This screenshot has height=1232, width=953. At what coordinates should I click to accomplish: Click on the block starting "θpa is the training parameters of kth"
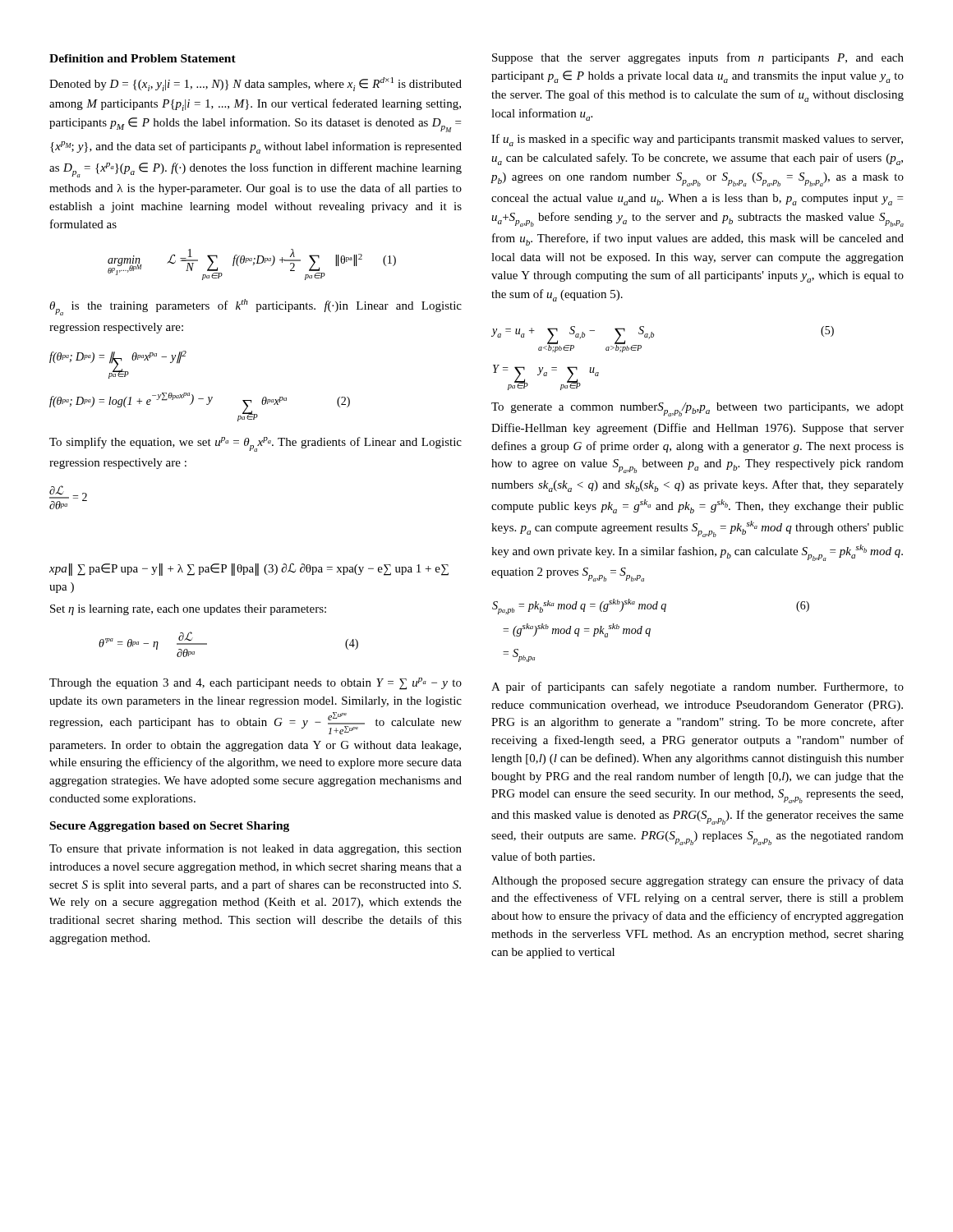pyautogui.click(x=255, y=316)
